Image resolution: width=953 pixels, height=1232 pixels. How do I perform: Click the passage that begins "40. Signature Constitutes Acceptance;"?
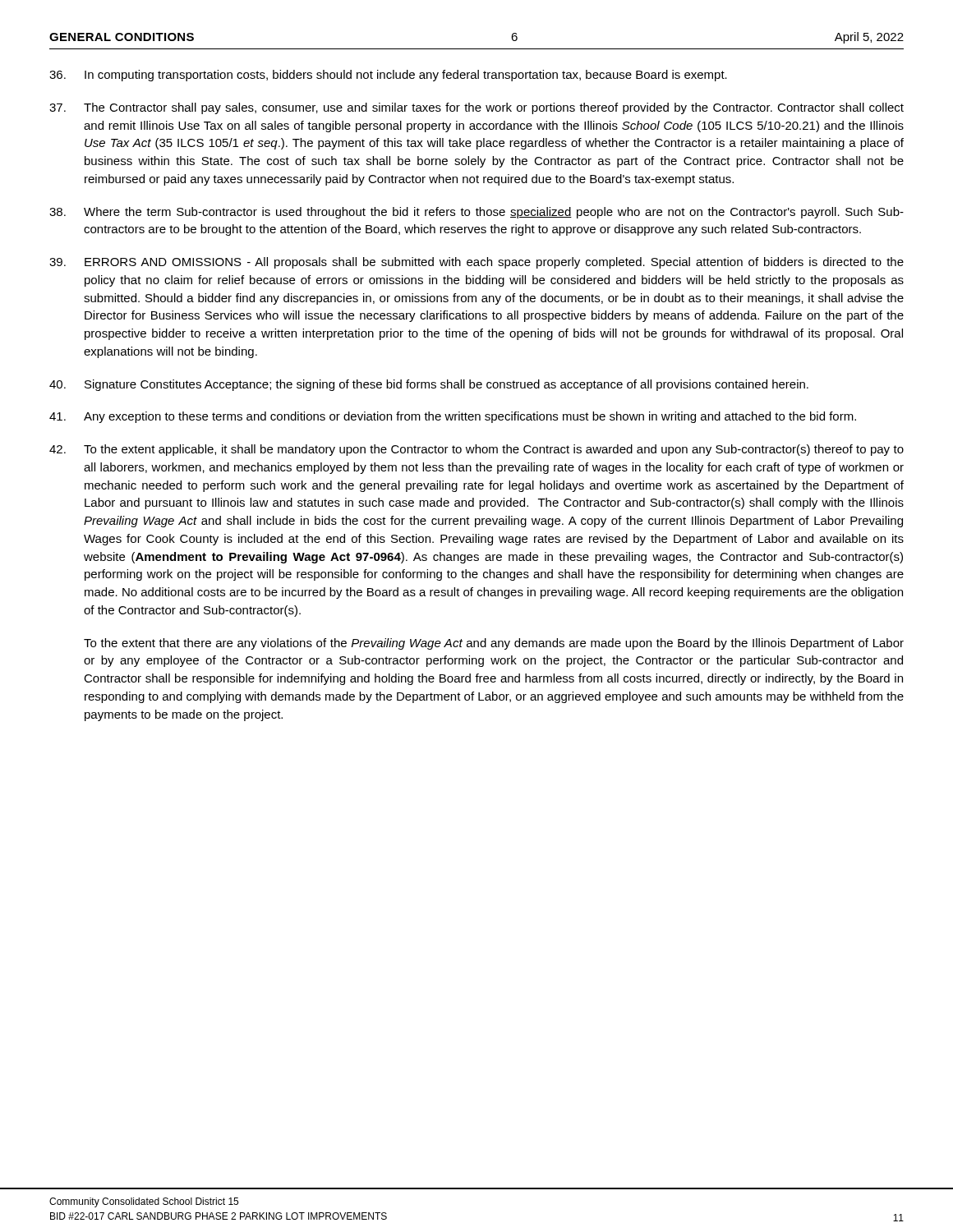pyautogui.click(x=429, y=384)
